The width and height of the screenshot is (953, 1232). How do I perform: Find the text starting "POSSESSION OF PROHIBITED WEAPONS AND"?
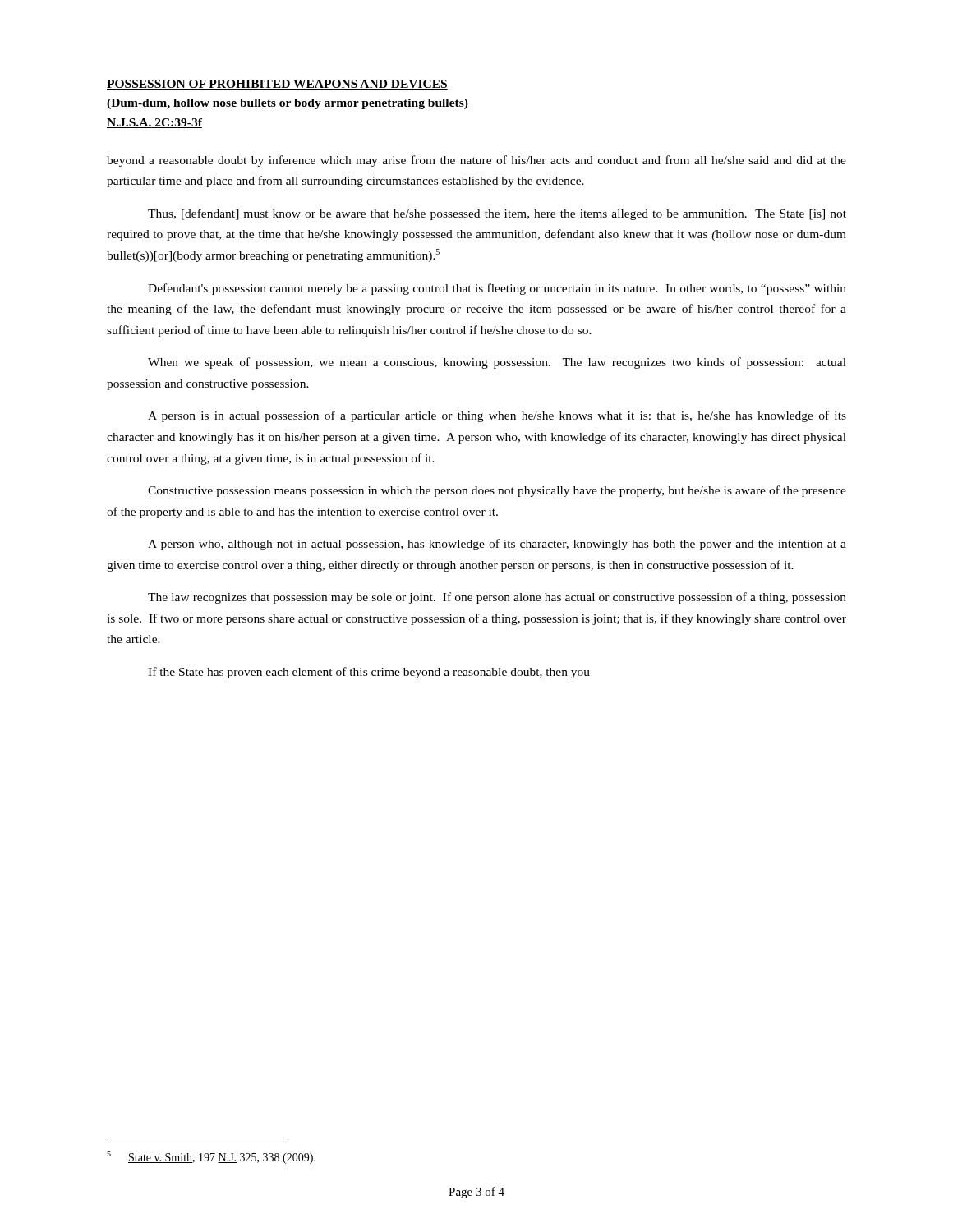click(476, 103)
